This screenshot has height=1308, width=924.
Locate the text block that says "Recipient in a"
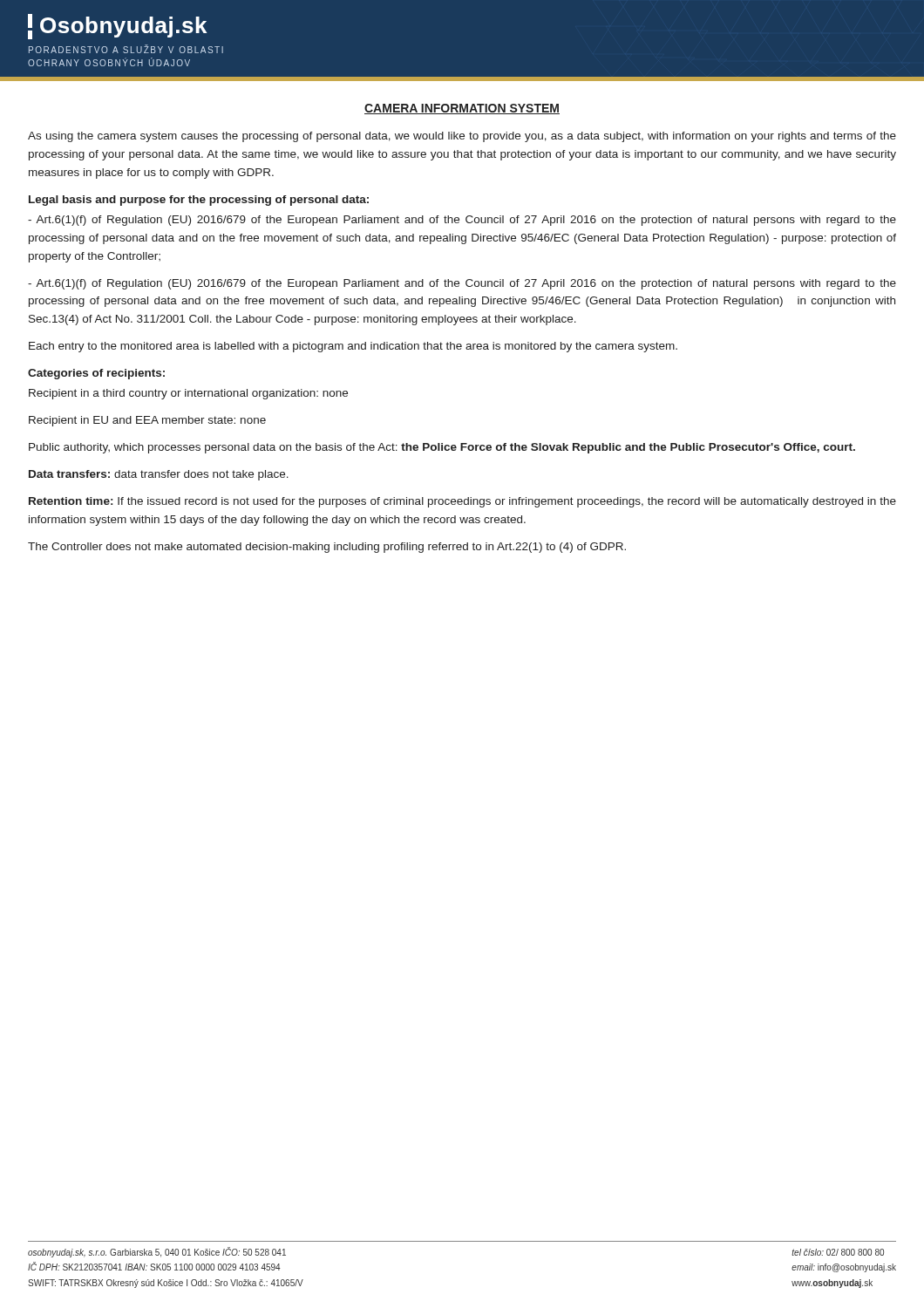tap(188, 394)
